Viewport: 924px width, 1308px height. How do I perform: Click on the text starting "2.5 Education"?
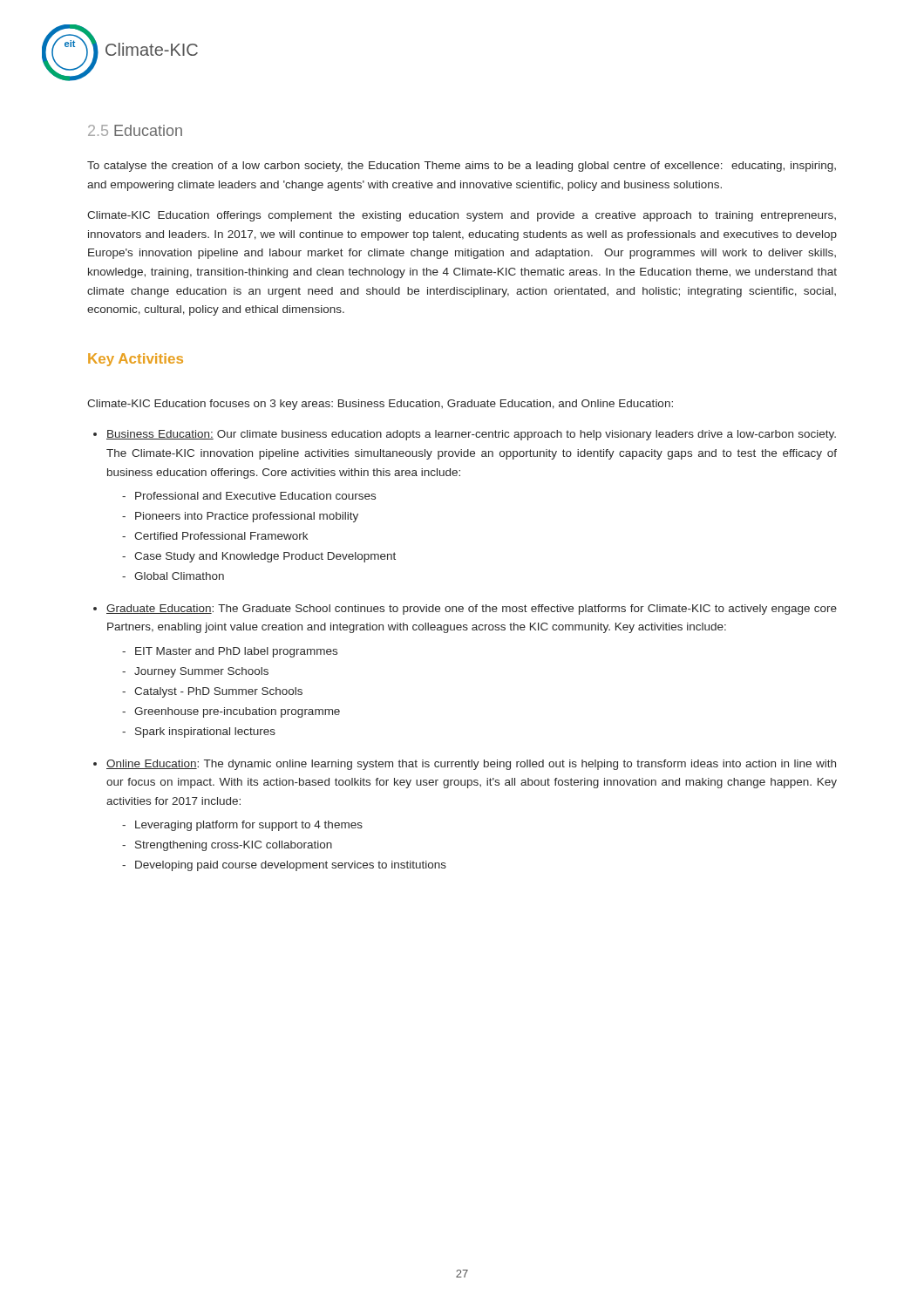(x=135, y=131)
